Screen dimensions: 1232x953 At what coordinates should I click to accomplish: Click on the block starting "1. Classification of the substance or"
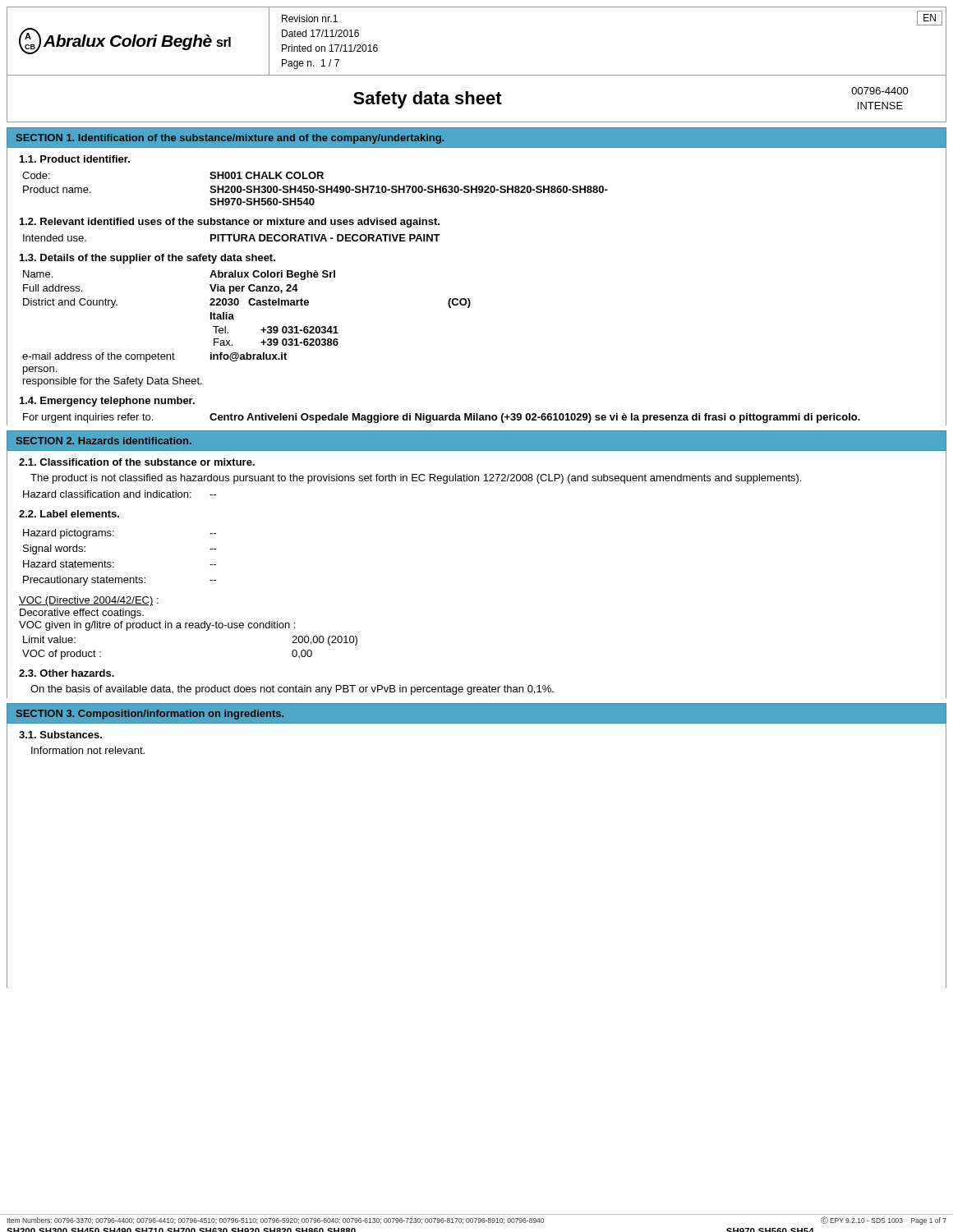coord(476,479)
